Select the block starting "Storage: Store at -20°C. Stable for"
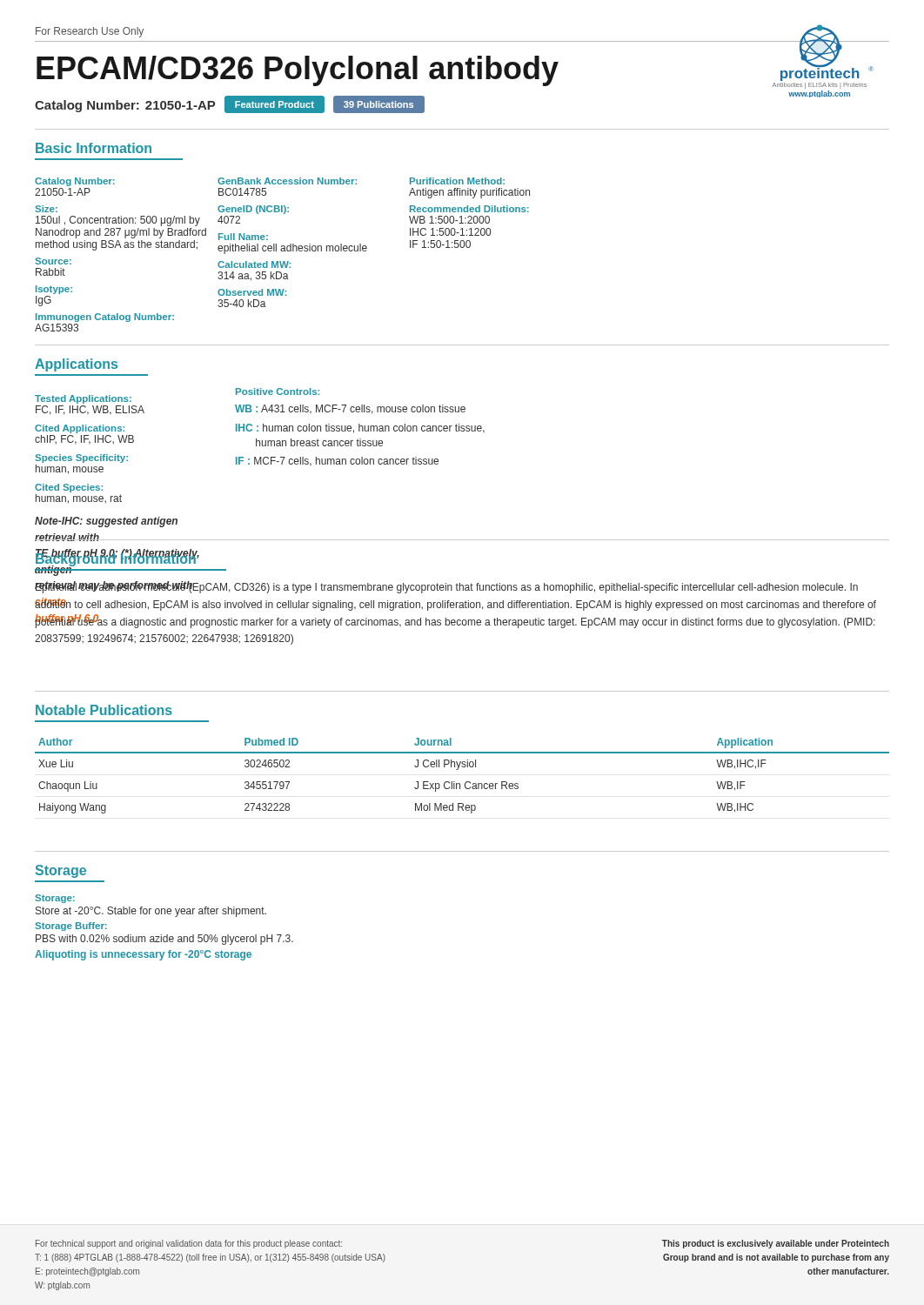 point(55,899)
